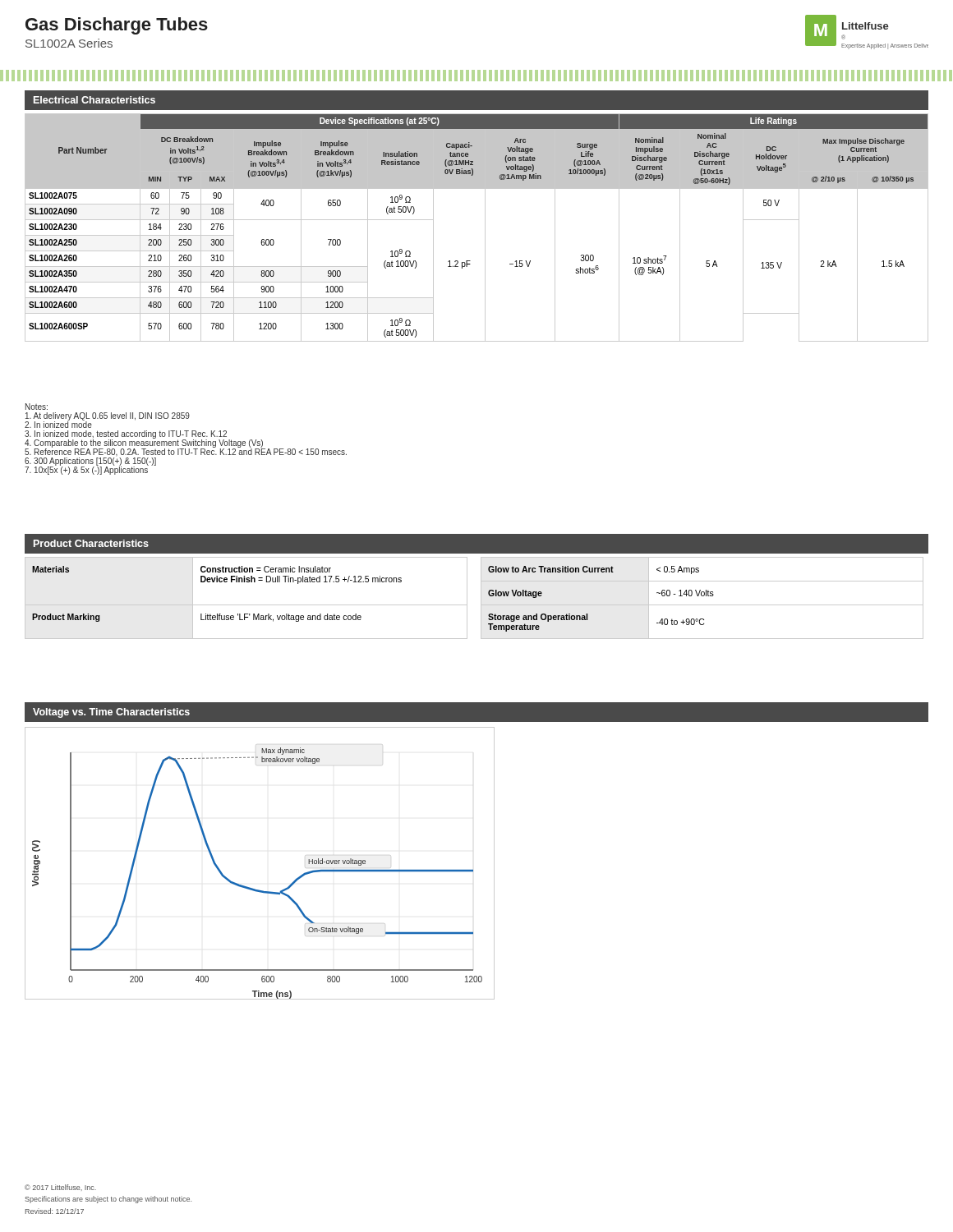Locate the table with the text "−15 V"

(476, 228)
